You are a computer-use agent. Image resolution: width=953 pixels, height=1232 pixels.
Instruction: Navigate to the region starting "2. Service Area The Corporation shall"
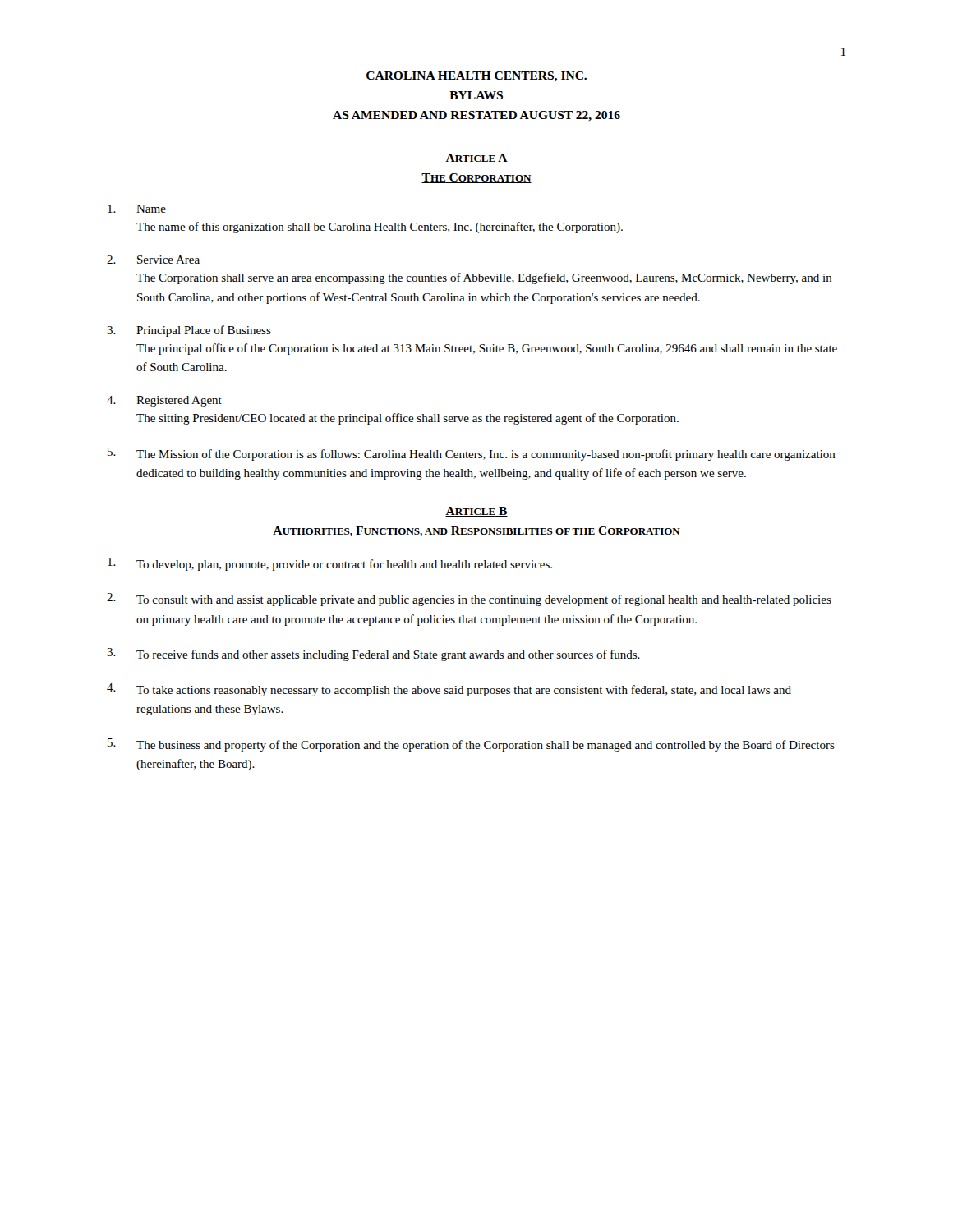click(x=476, y=280)
